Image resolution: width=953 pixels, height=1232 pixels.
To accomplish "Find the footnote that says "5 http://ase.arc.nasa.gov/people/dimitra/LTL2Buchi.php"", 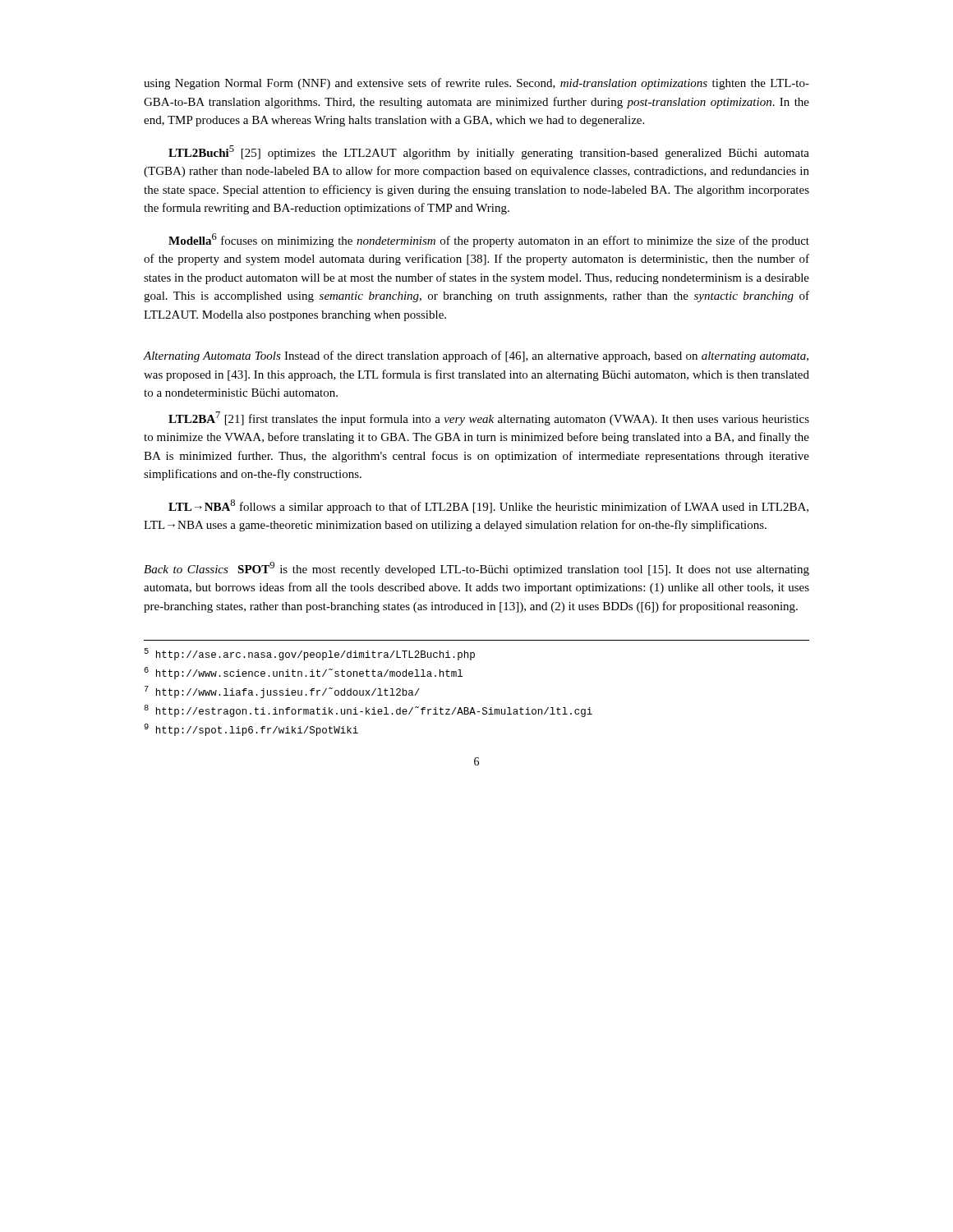I will [310, 654].
